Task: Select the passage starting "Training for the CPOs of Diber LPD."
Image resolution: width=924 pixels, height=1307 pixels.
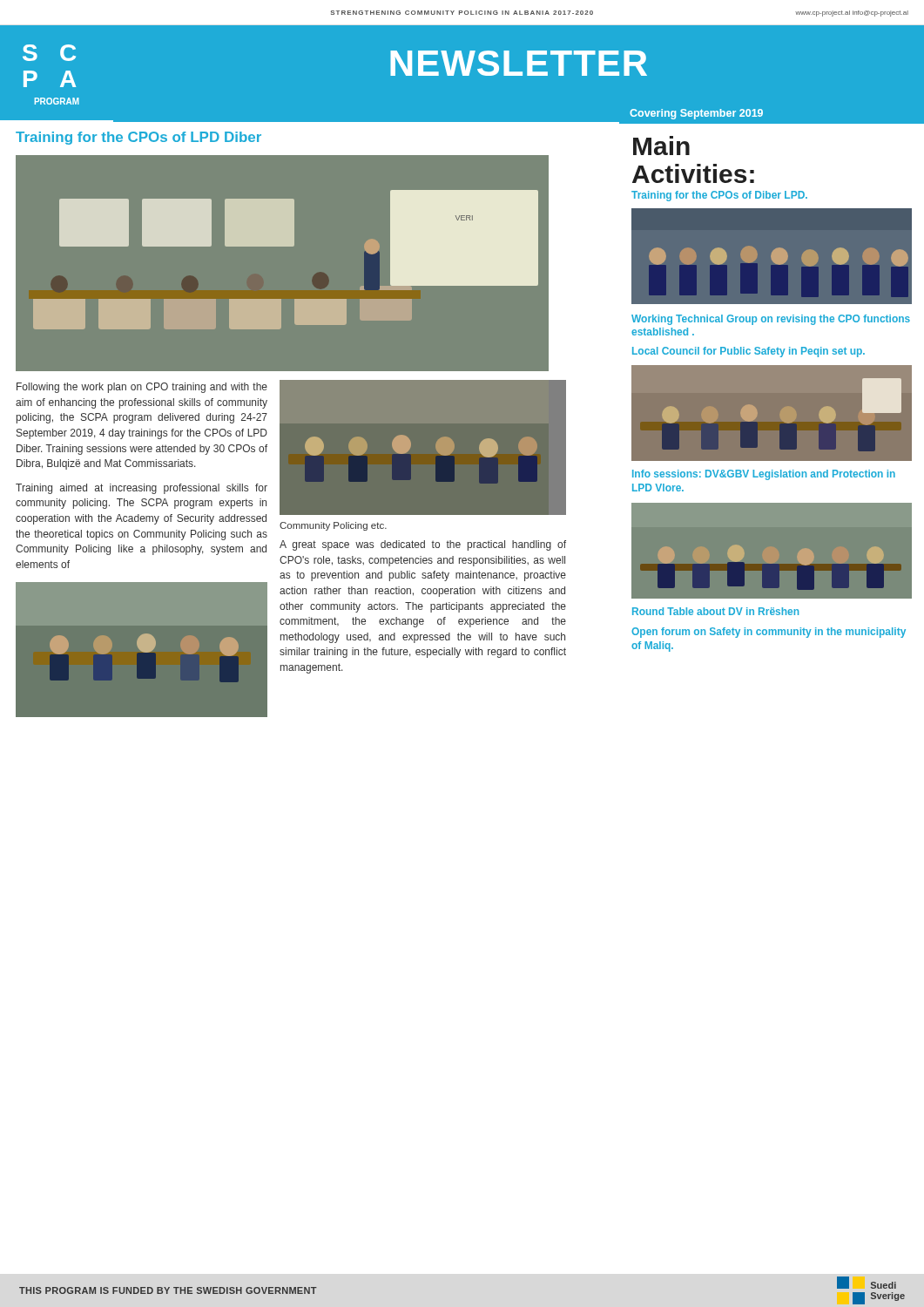Action: coord(720,195)
